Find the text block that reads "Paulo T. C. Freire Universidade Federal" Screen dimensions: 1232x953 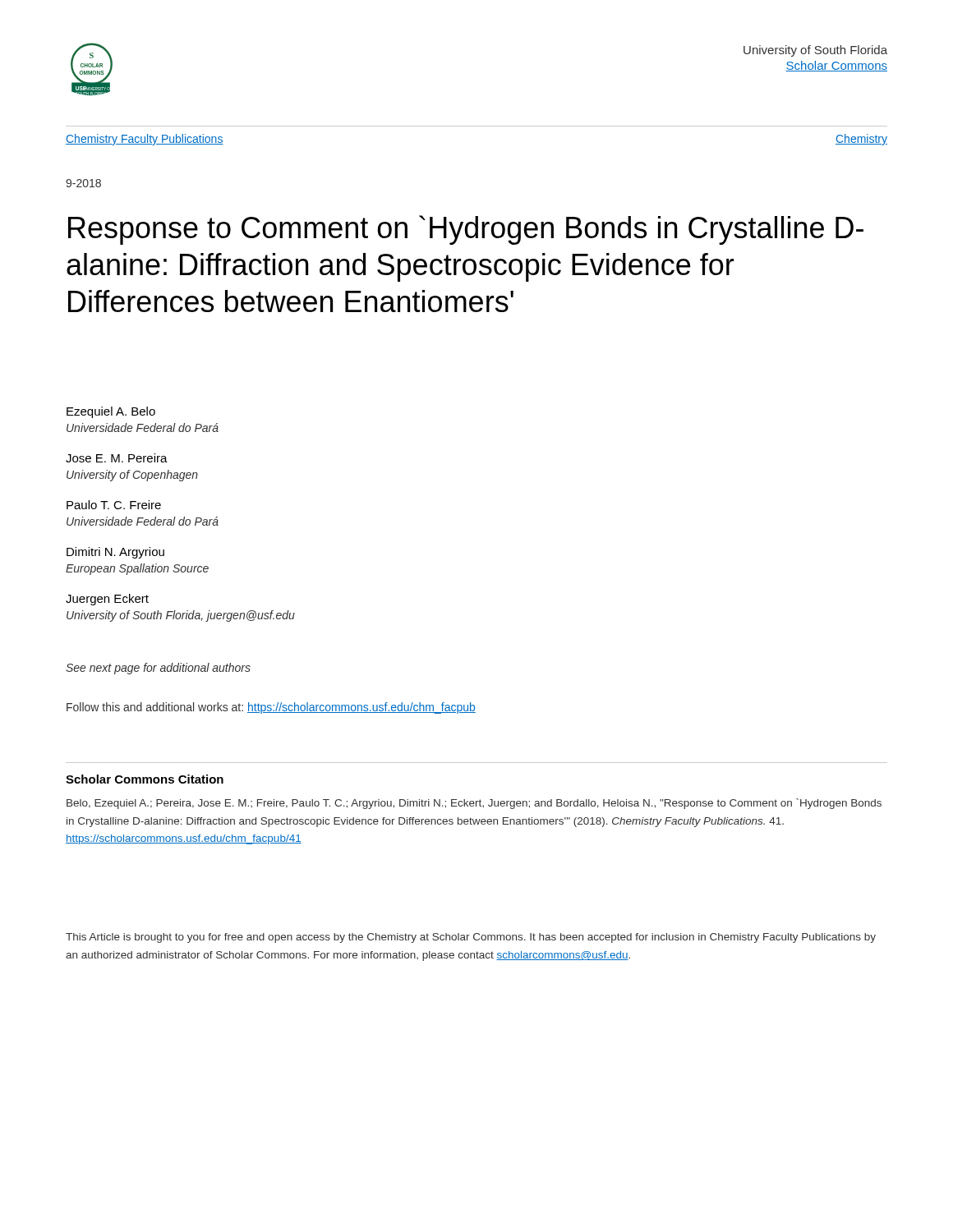coord(114,505)
